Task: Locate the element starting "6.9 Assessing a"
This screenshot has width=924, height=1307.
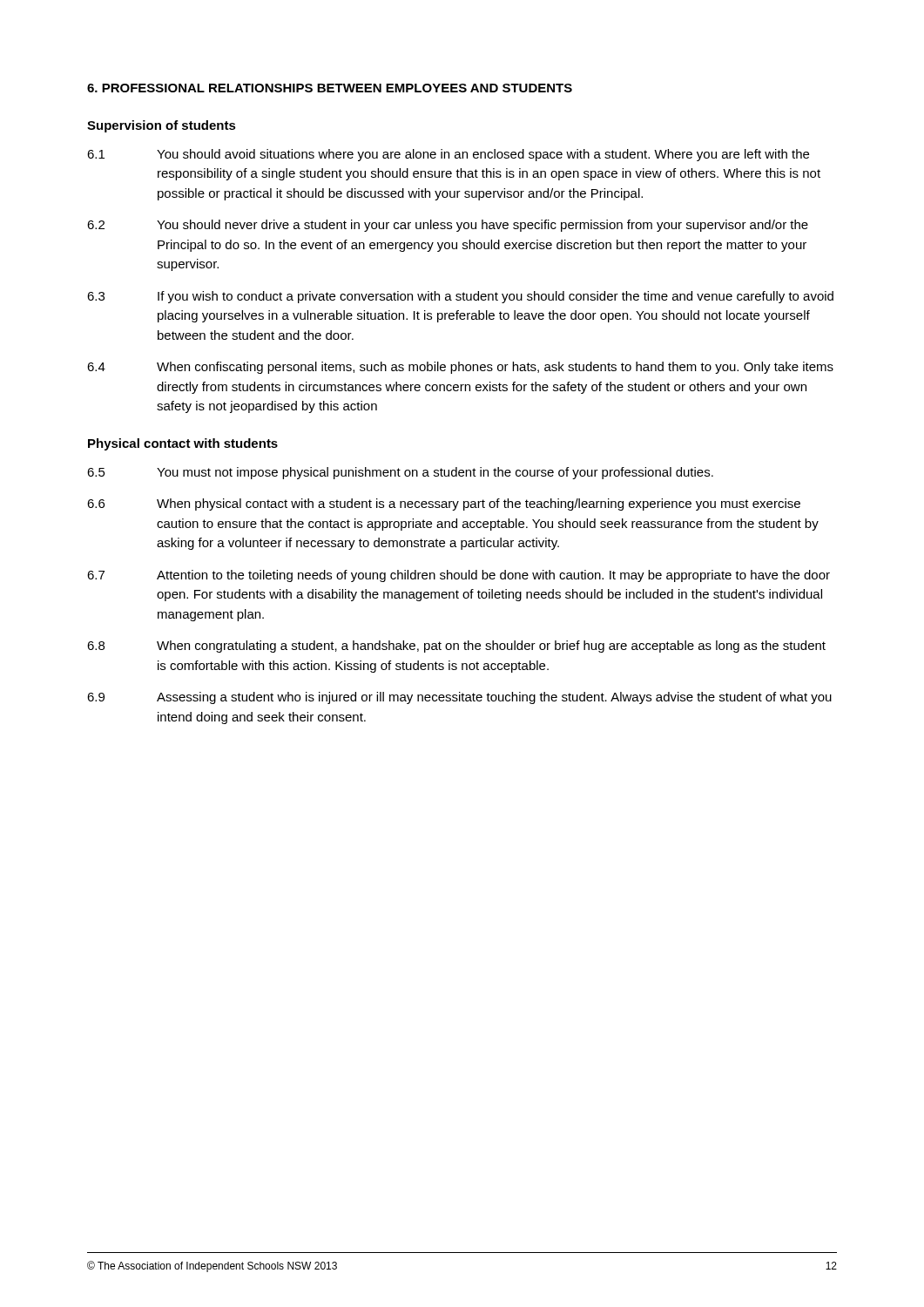Action: [x=462, y=707]
